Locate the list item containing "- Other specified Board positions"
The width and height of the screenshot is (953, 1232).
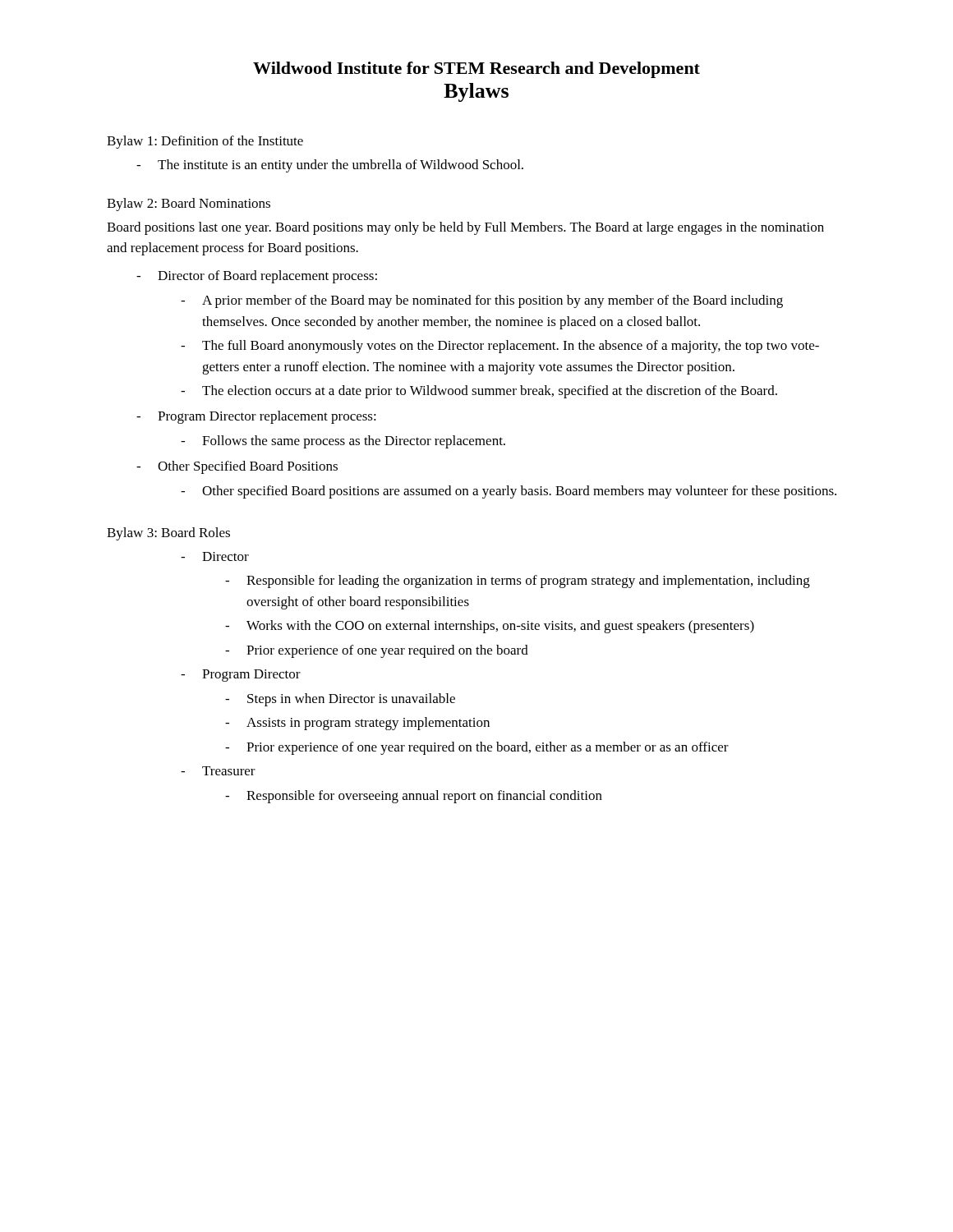coord(513,491)
